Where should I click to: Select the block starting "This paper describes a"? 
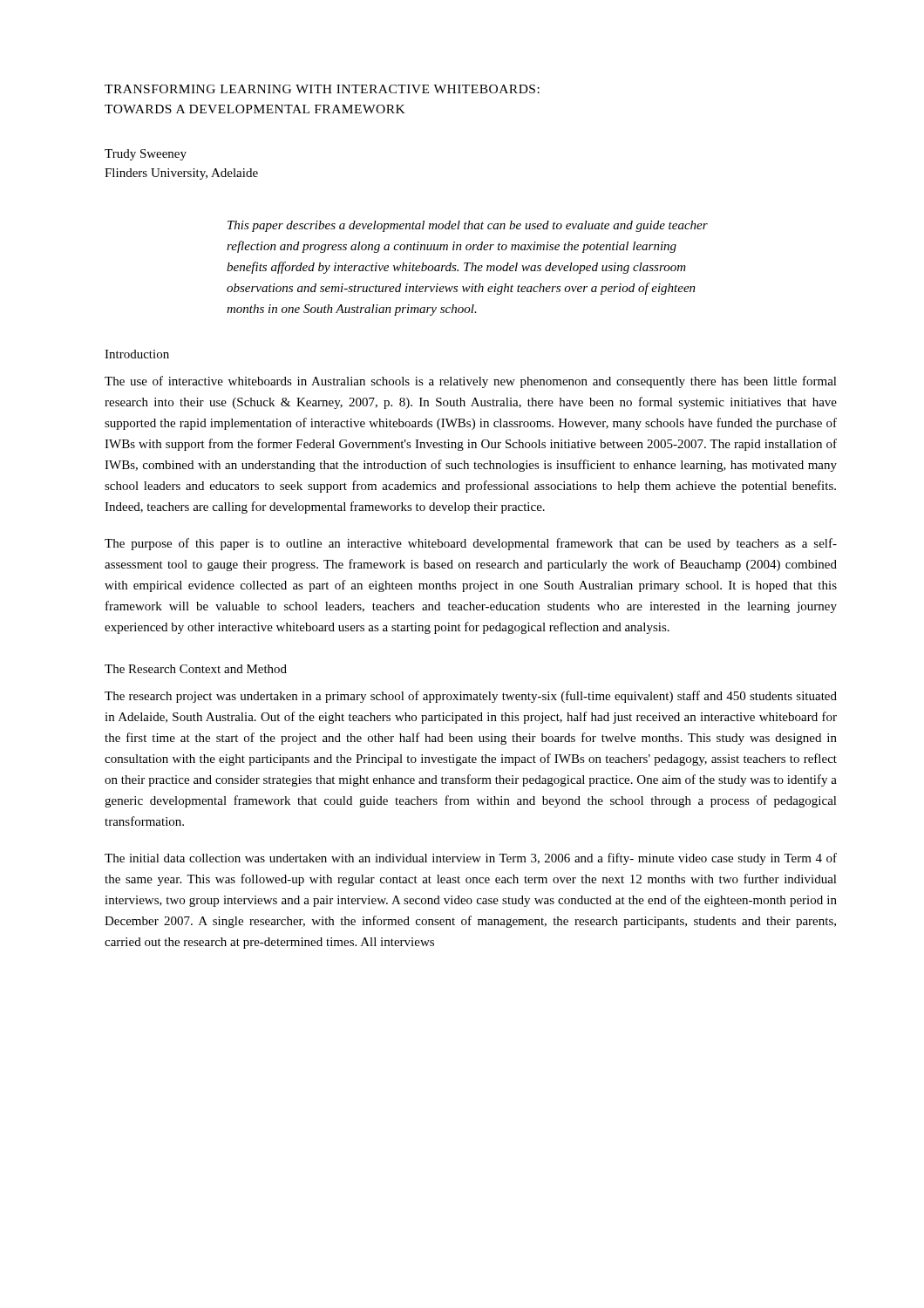pyautogui.click(x=471, y=266)
